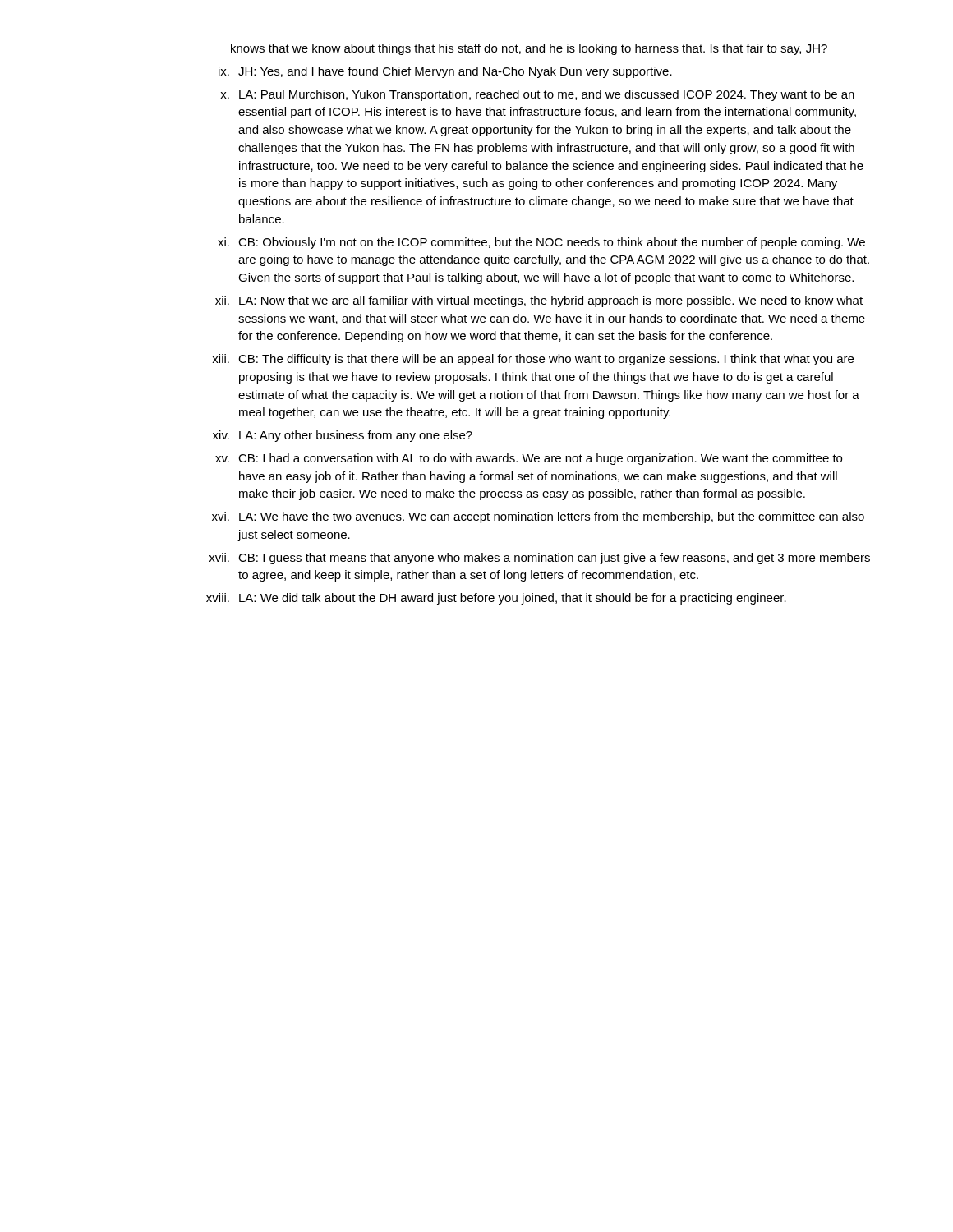Where is the passage that starts "xviii. LA: We did talk about"?

pyautogui.click(x=518, y=598)
